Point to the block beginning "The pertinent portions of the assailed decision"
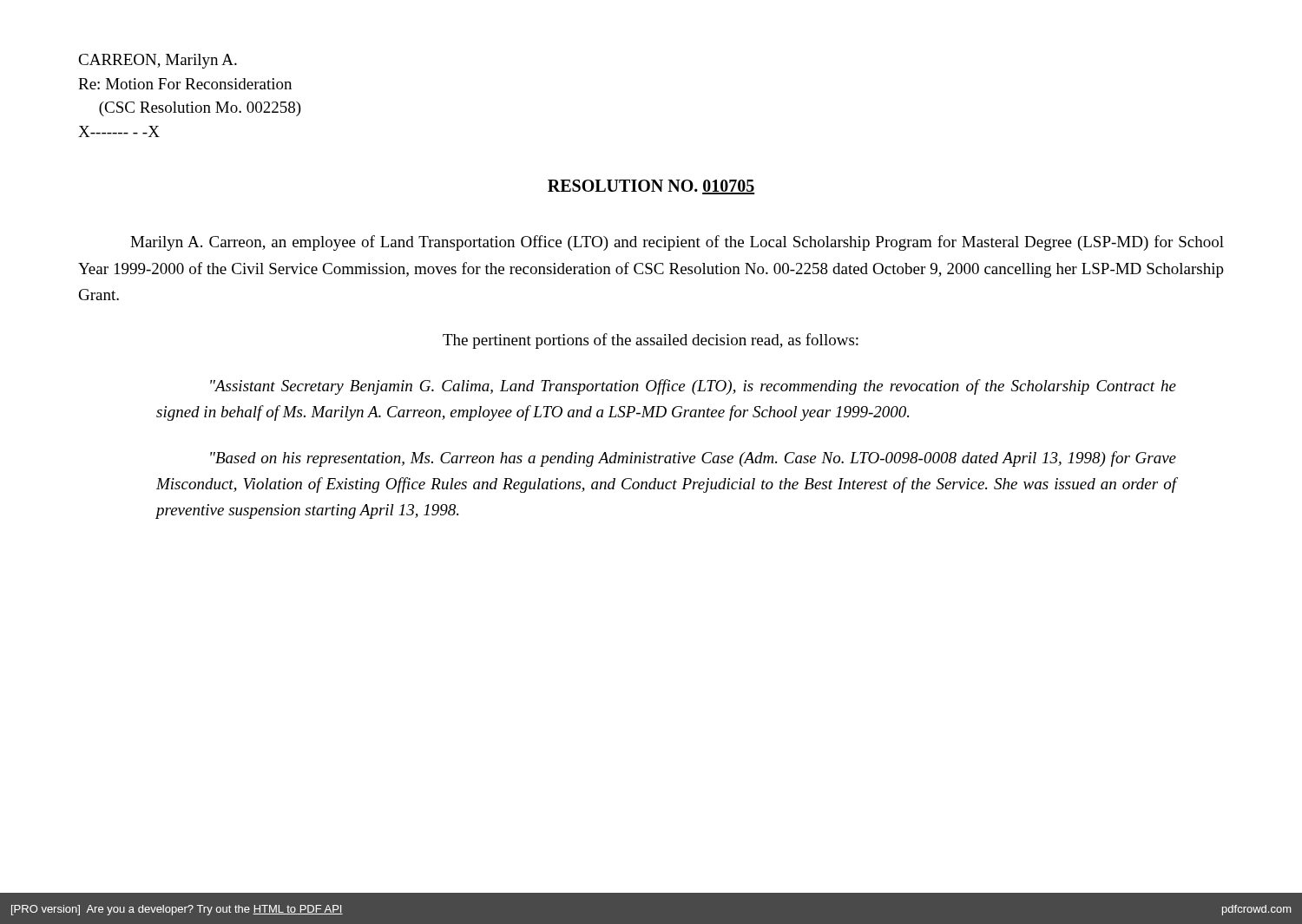The height and width of the screenshot is (924, 1302). [651, 340]
